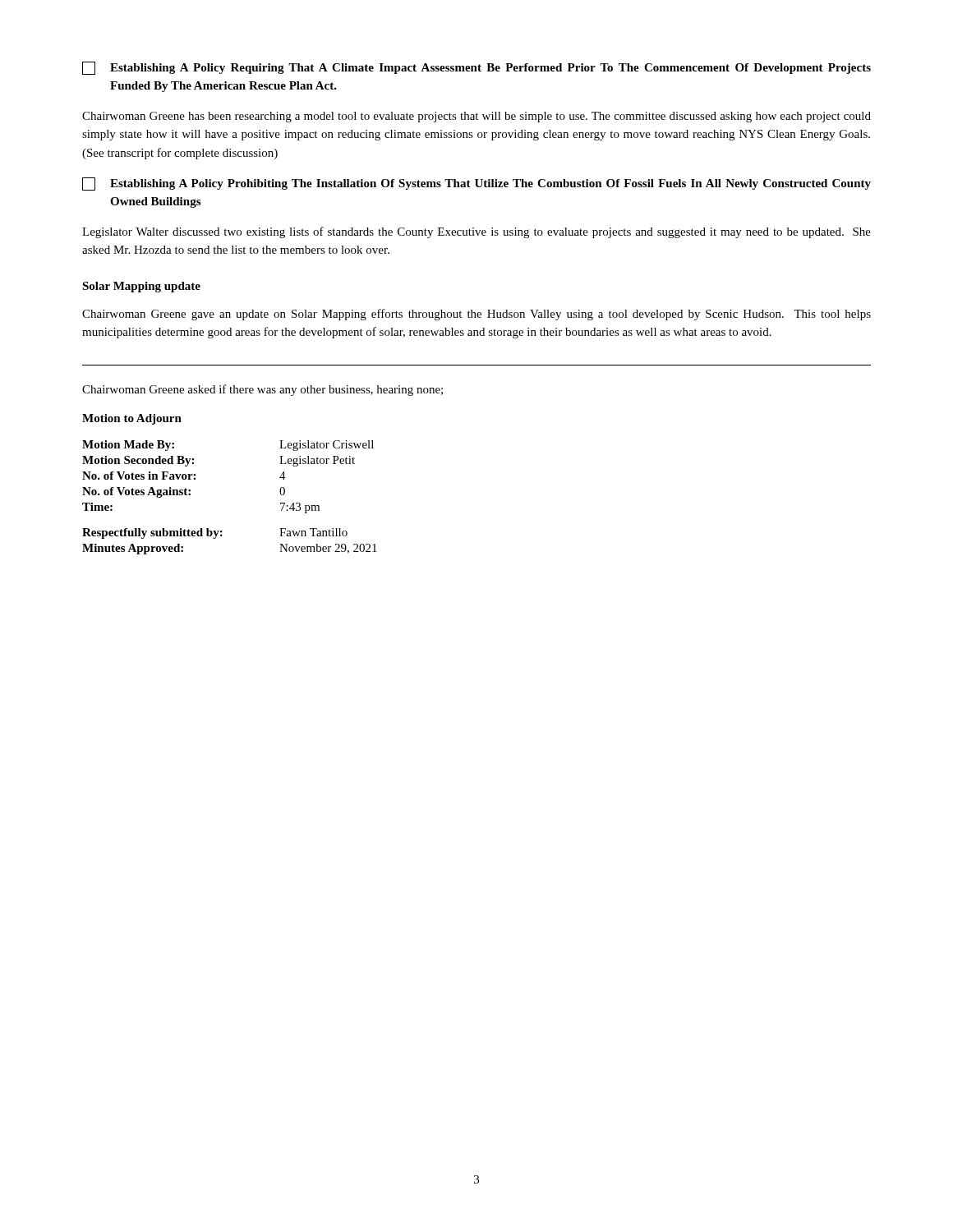The width and height of the screenshot is (953, 1232).
Task: Select the block starting "Chairwoman Greene has been researching a"
Action: coord(476,134)
